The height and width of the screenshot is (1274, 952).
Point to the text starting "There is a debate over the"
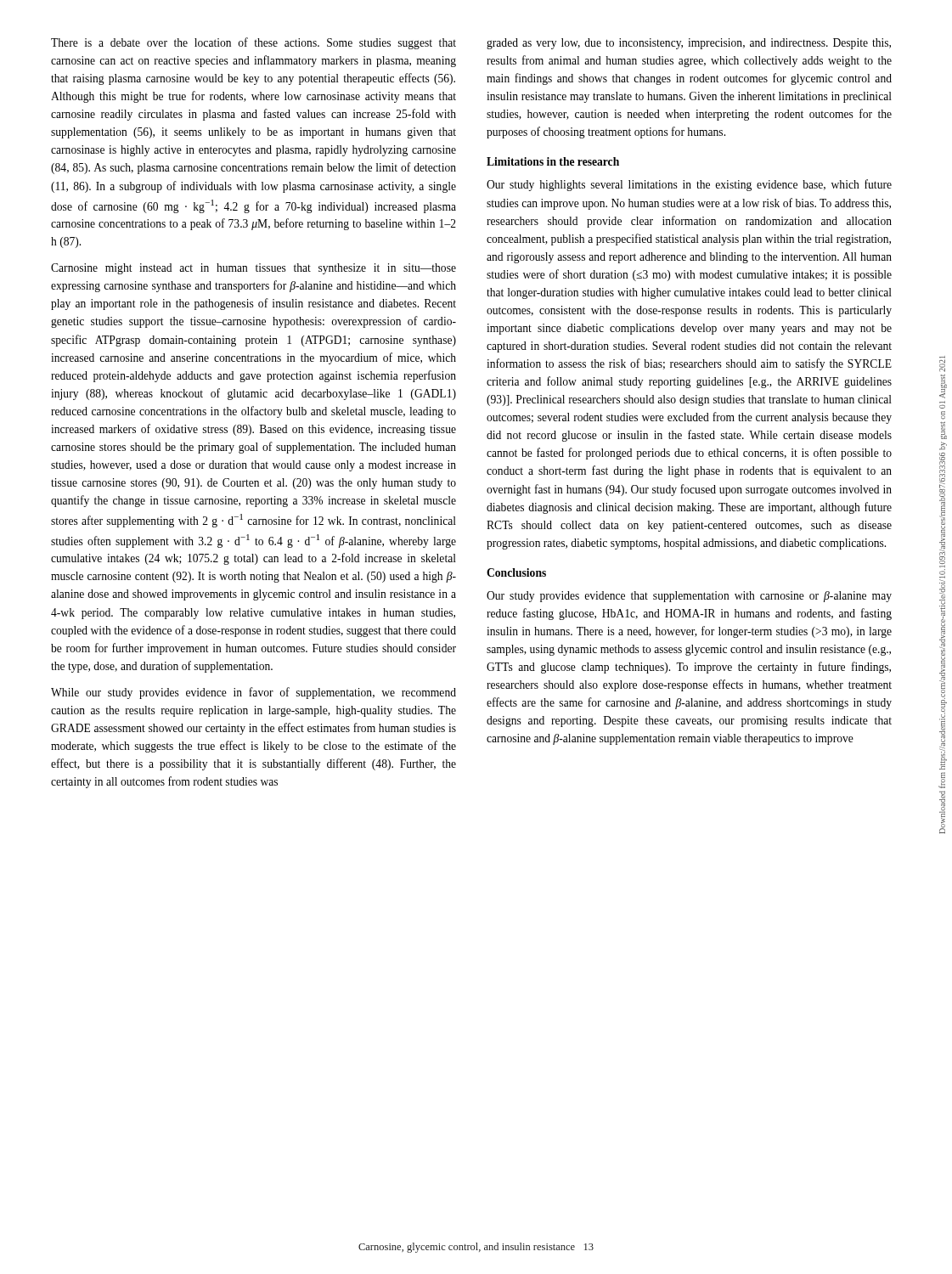[x=253, y=142]
